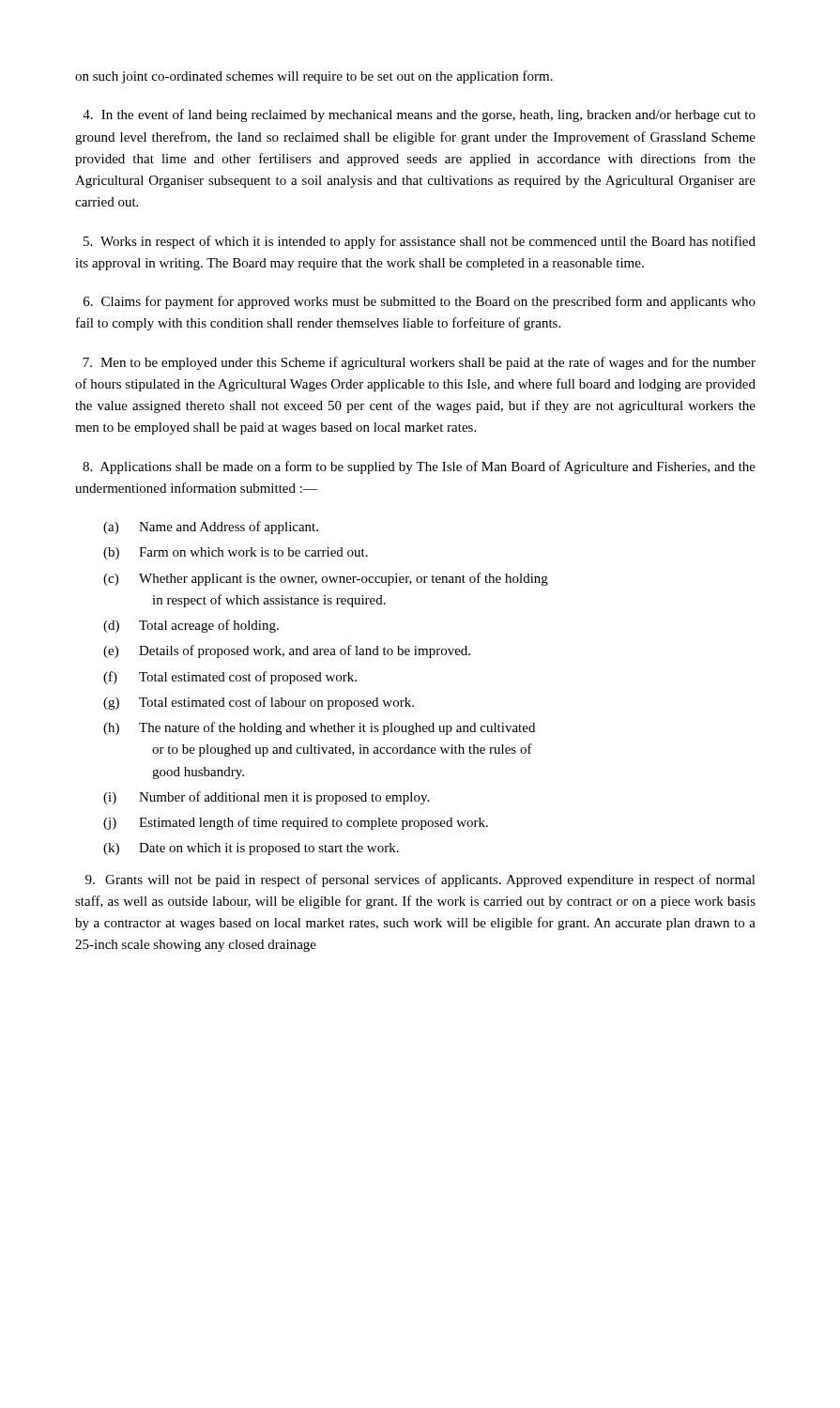Find the list item that says "(g) Total estimated cost of"

[x=415, y=703]
